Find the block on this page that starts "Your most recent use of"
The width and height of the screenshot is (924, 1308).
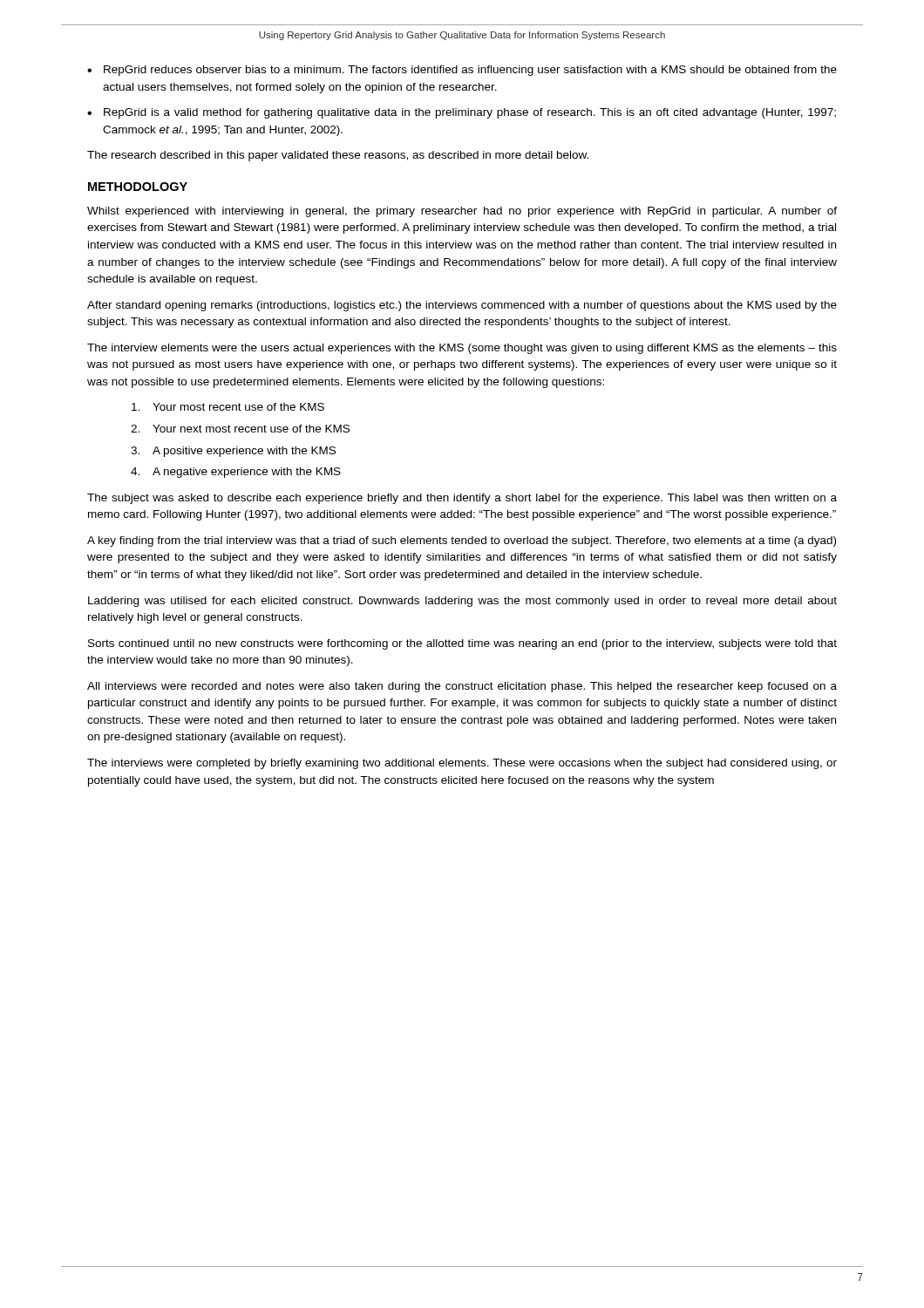(228, 407)
